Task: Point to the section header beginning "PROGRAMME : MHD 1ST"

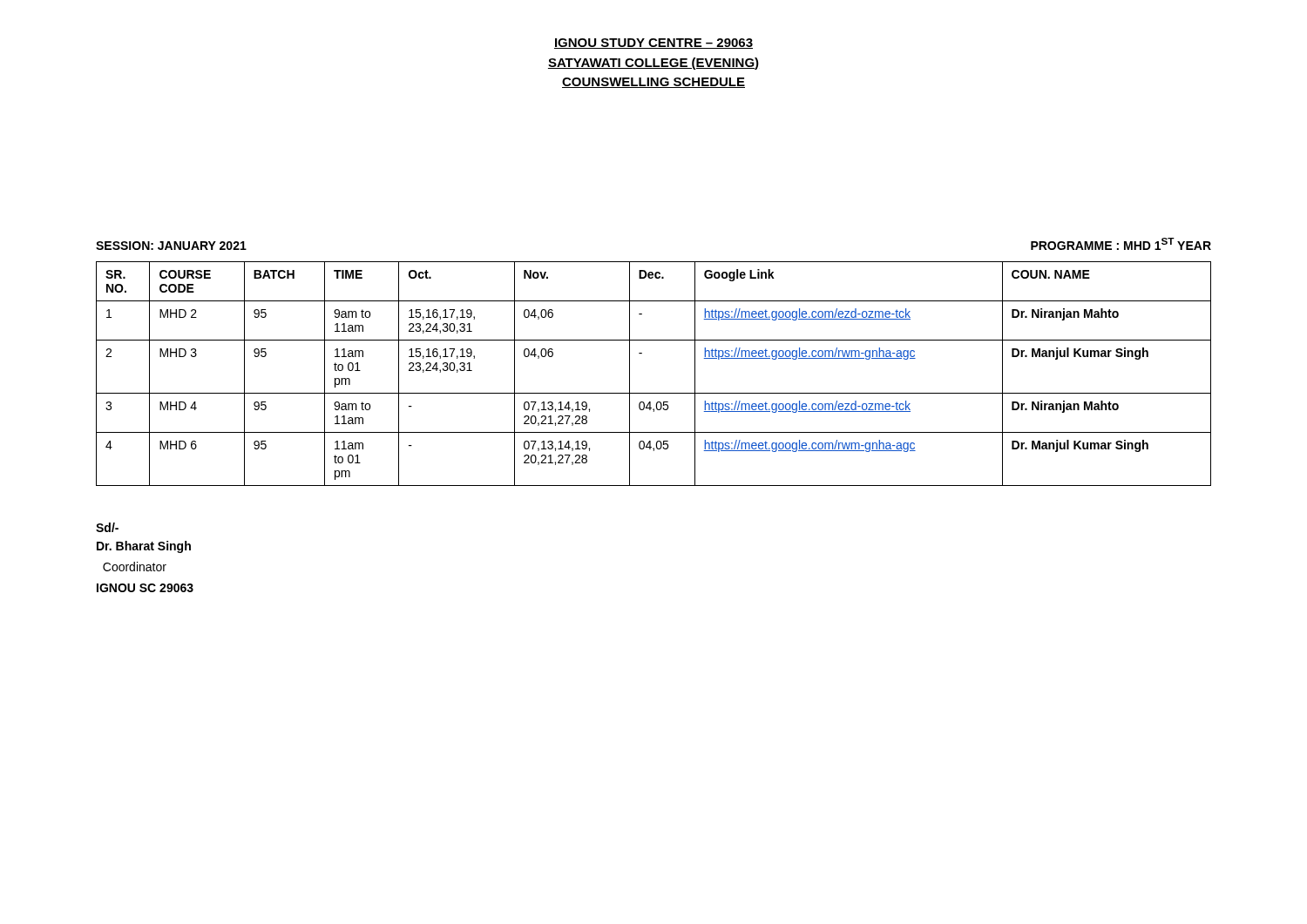Action: pyautogui.click(x=1121, y=244)
